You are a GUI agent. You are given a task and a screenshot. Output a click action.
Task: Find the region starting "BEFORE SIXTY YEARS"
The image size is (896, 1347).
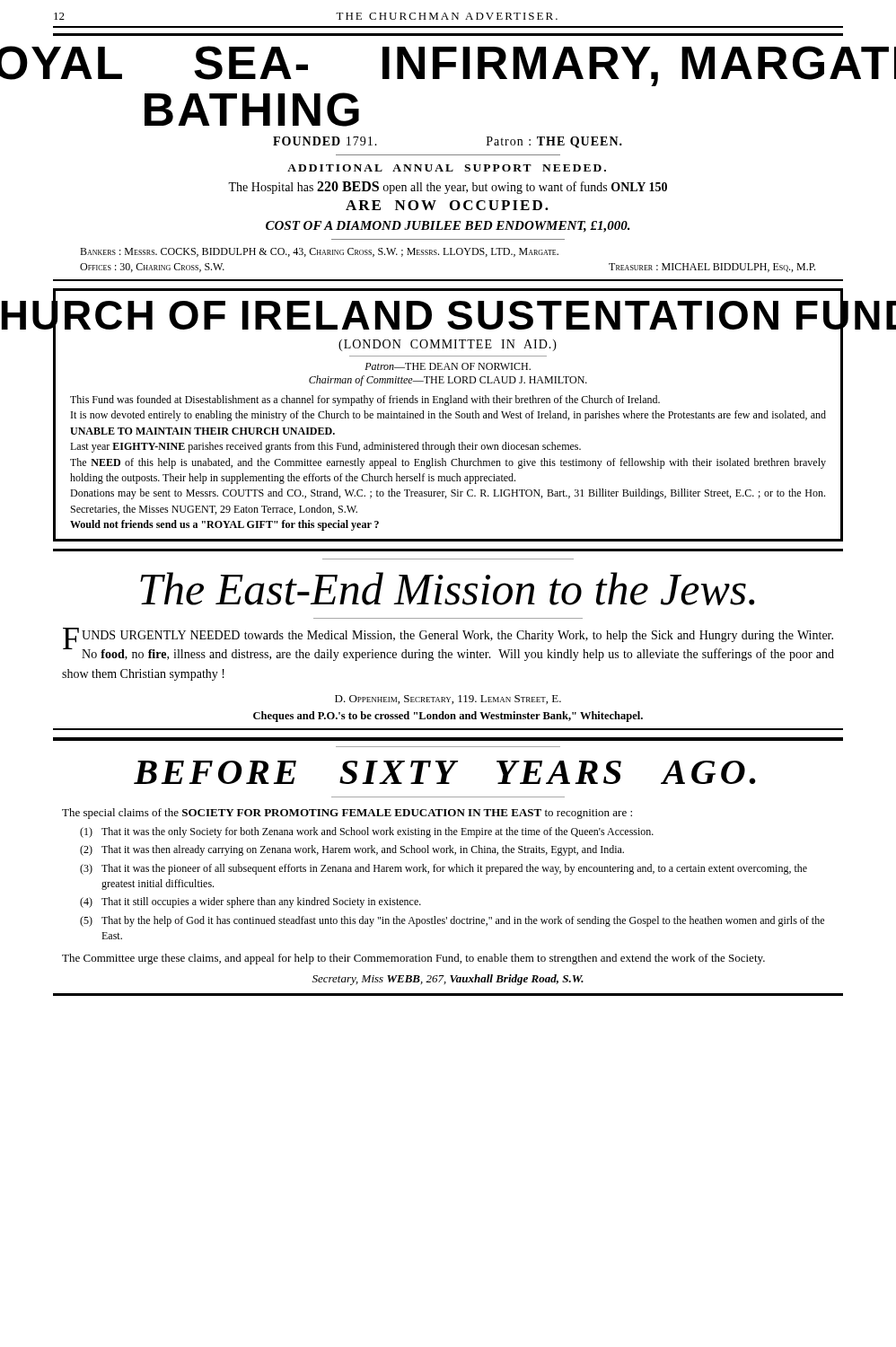click(x=448, y=866)
